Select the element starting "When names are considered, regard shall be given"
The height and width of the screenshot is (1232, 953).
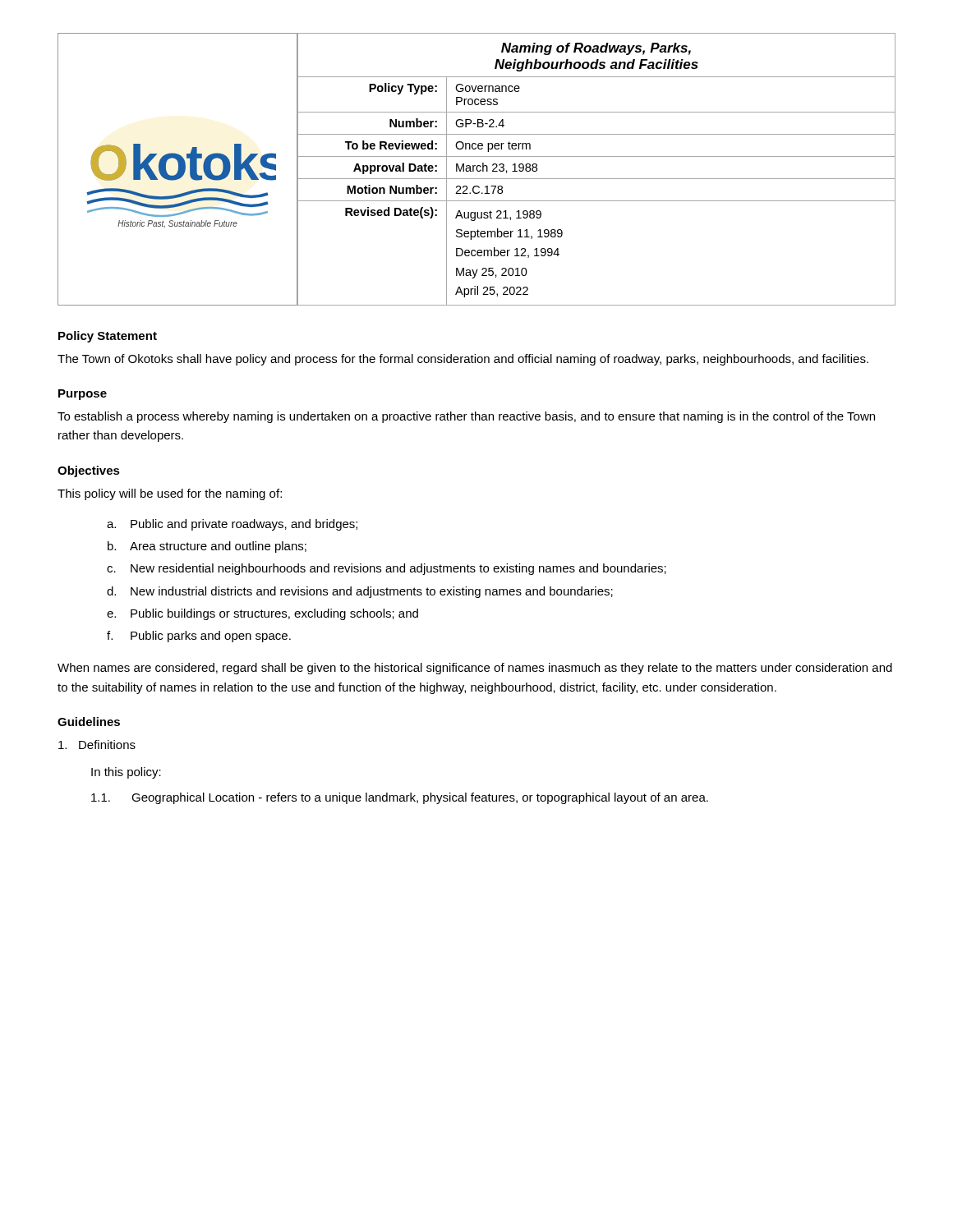click(x=475, y=677)
